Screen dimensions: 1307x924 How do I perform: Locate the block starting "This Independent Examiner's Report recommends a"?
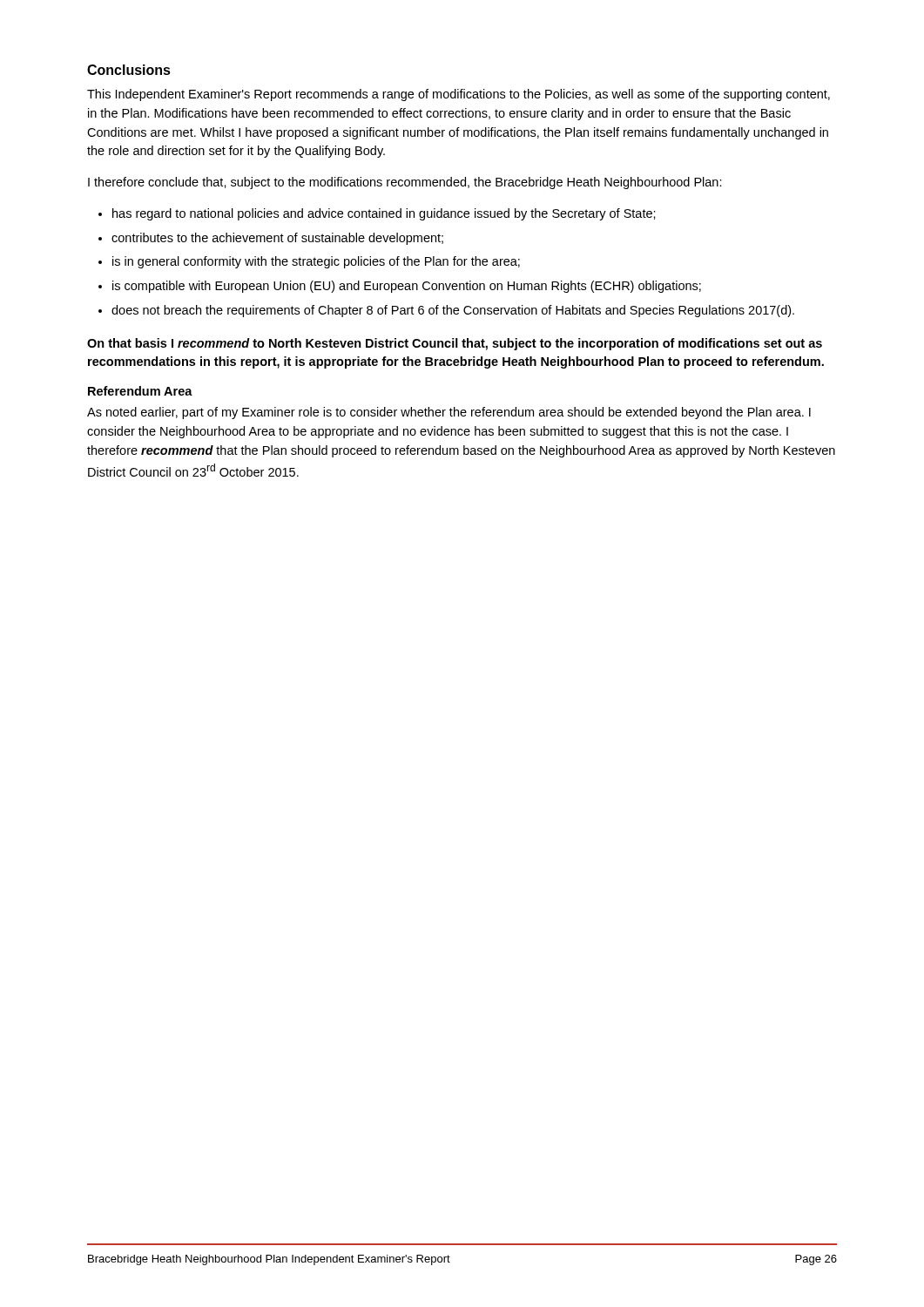(459, 123)
